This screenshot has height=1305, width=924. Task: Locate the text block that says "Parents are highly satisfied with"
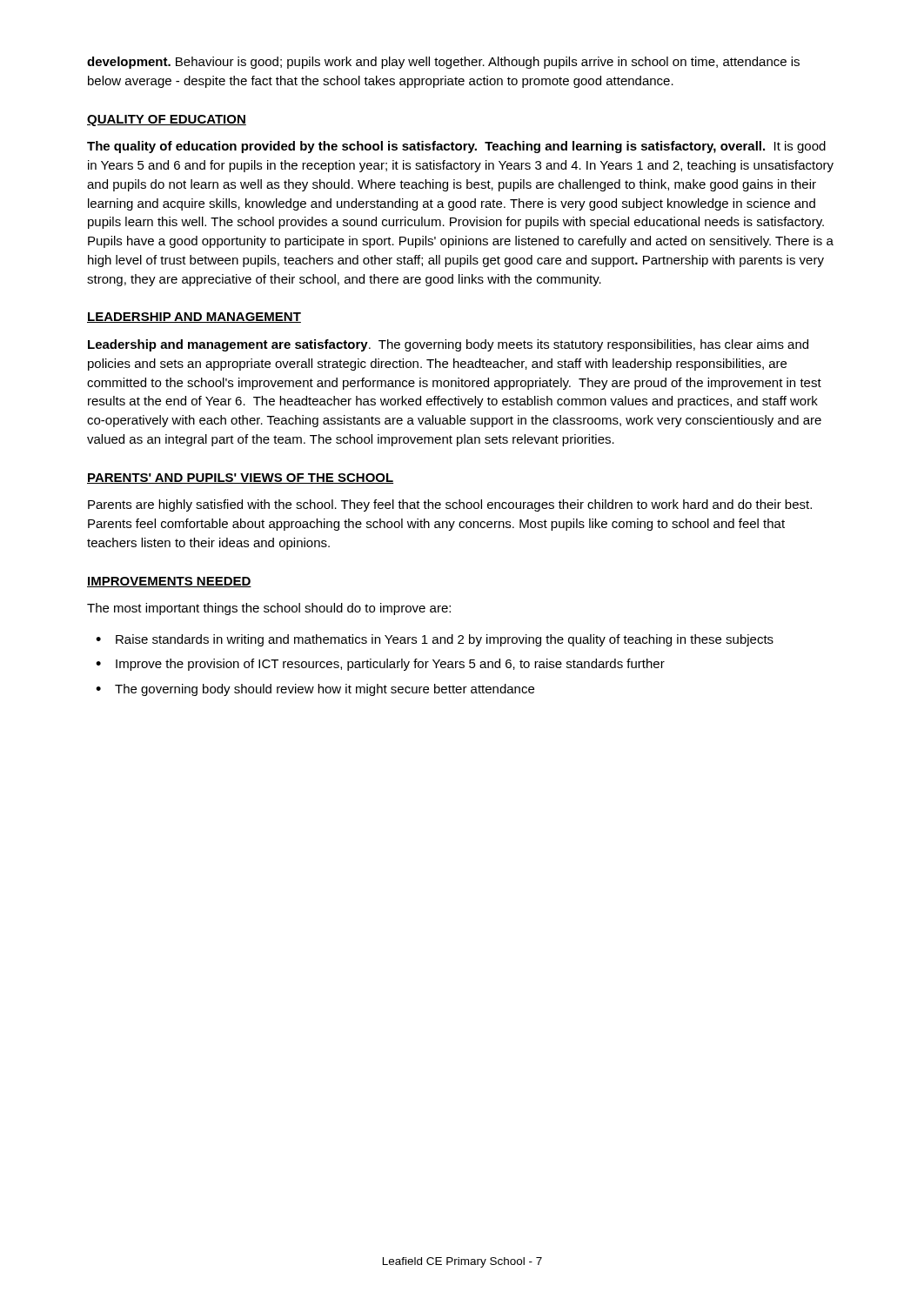coord(462,524)
